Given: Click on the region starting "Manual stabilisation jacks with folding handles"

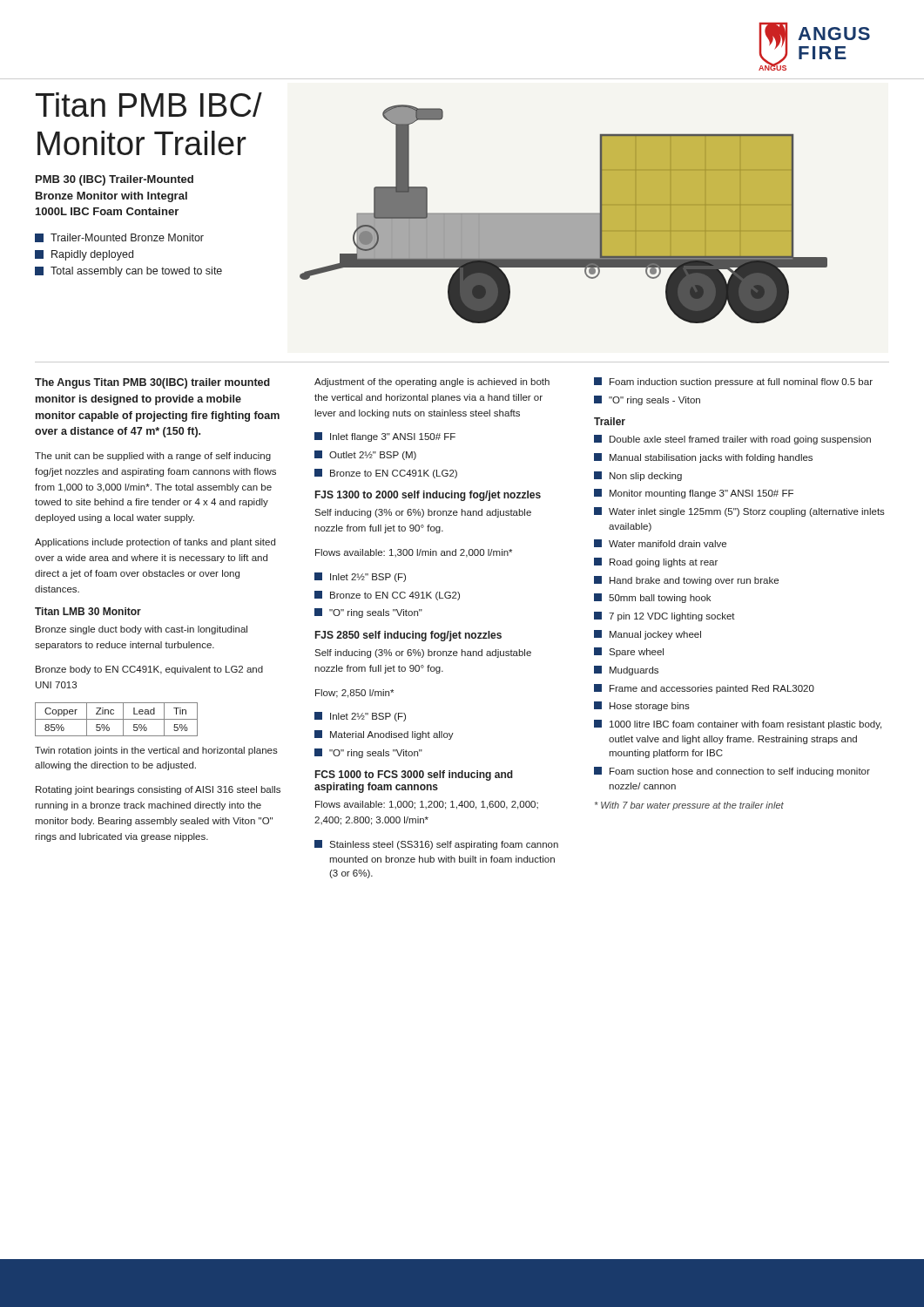Looking at the screenshot, I should (x=703, y=457).
